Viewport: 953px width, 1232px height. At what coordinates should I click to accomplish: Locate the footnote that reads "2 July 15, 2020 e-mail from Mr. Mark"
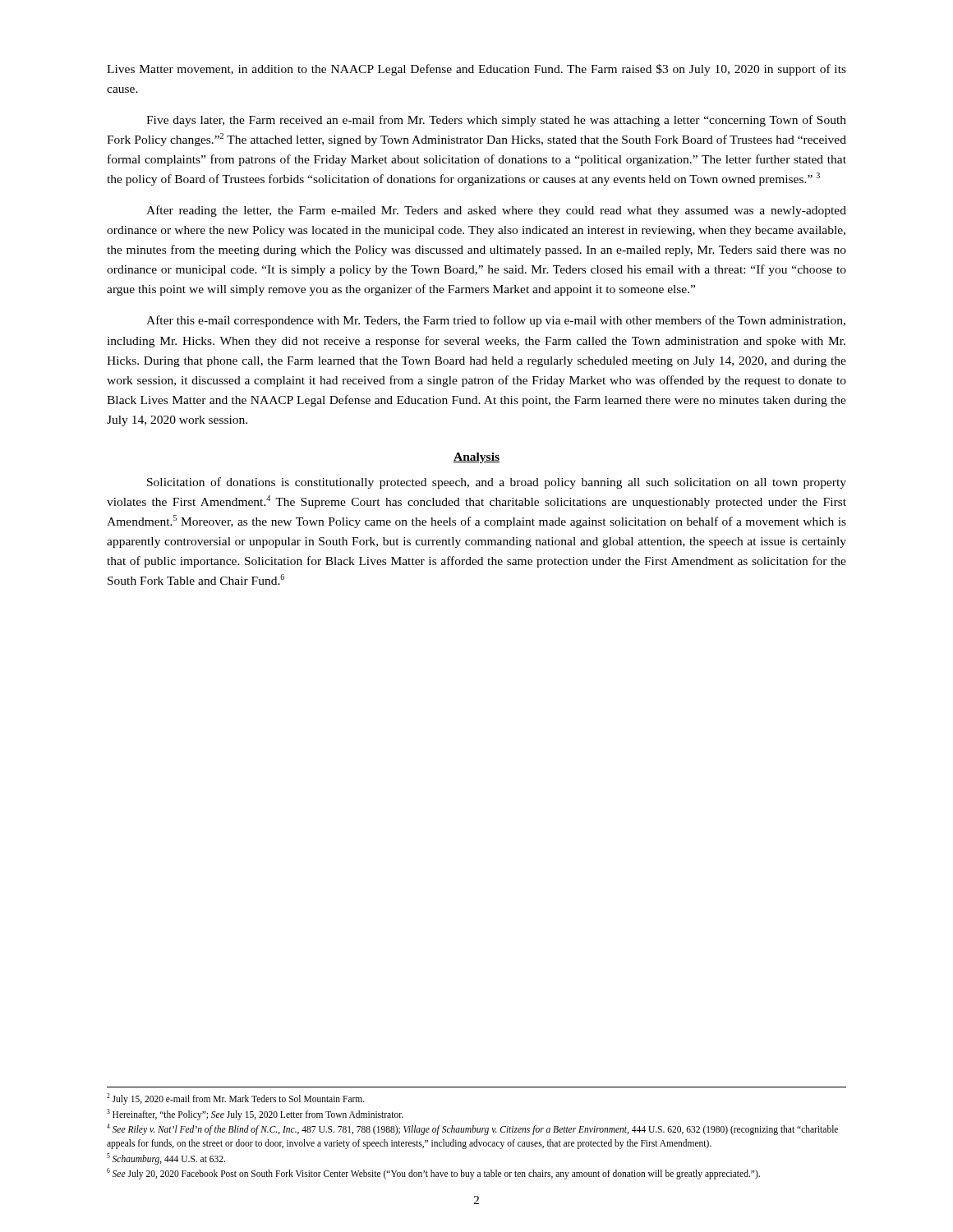pyautogui.click(x=236, y=1098)
